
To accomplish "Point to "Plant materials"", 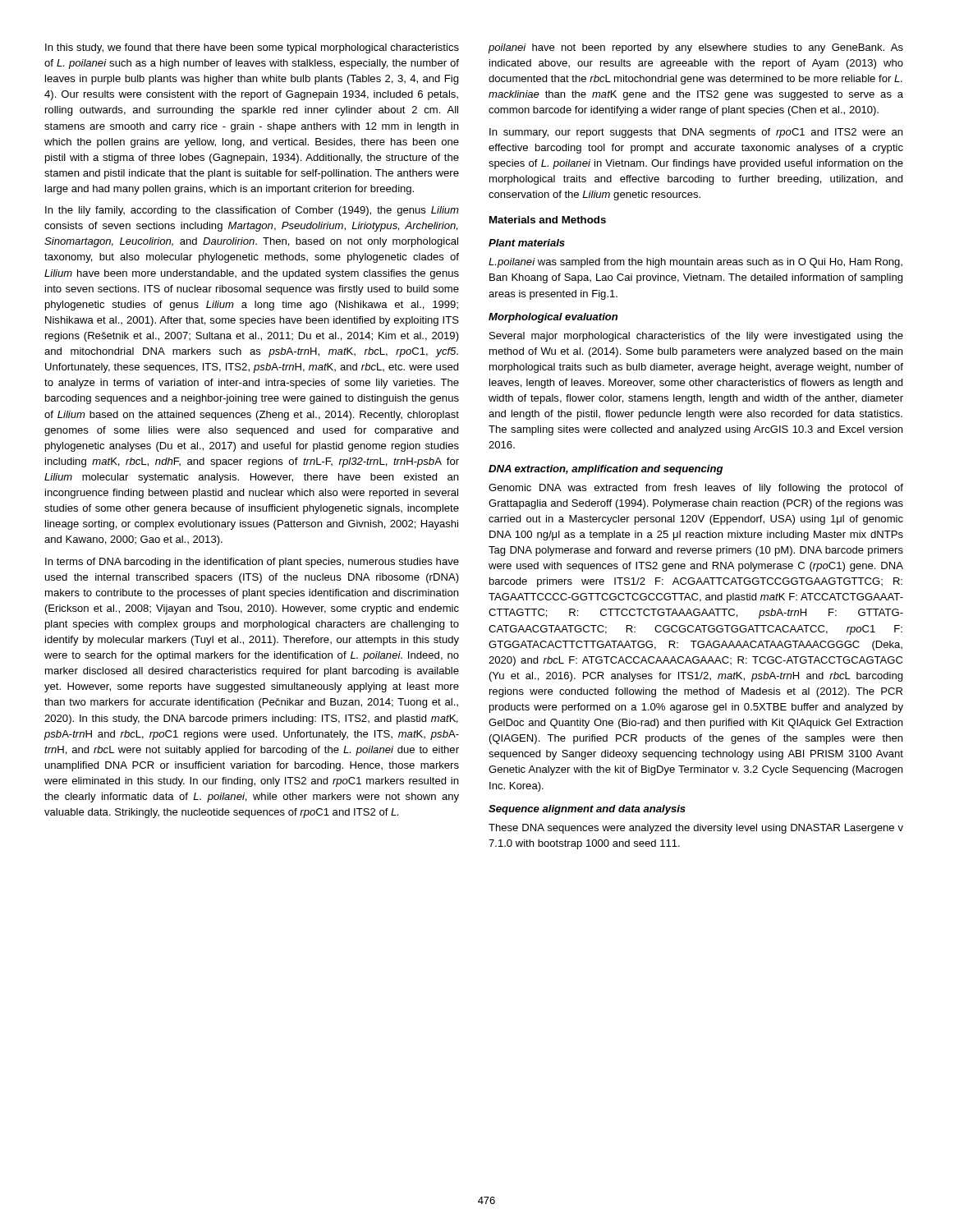I will click(527, 243).
